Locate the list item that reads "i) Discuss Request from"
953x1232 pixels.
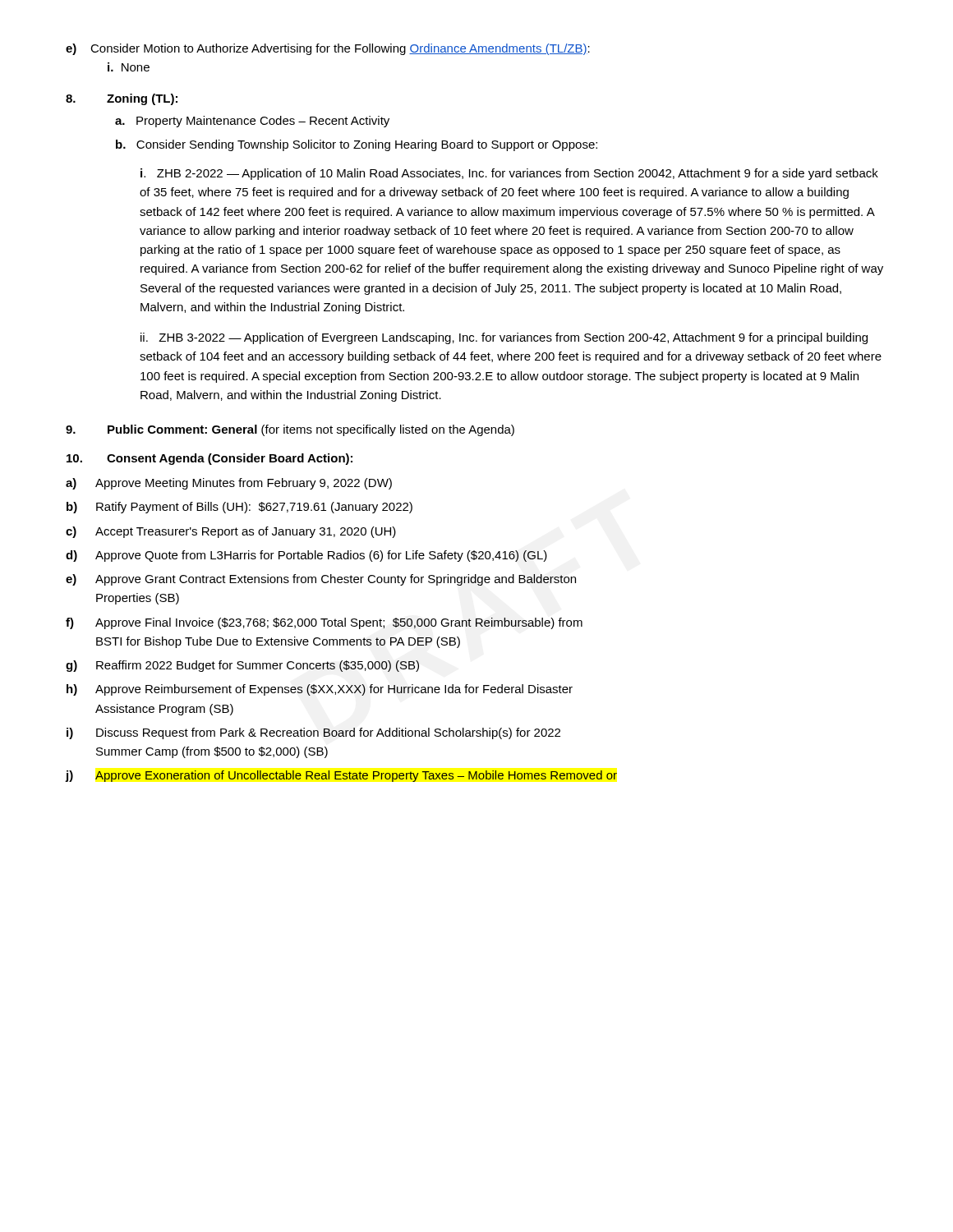click(x=476, y=742)
